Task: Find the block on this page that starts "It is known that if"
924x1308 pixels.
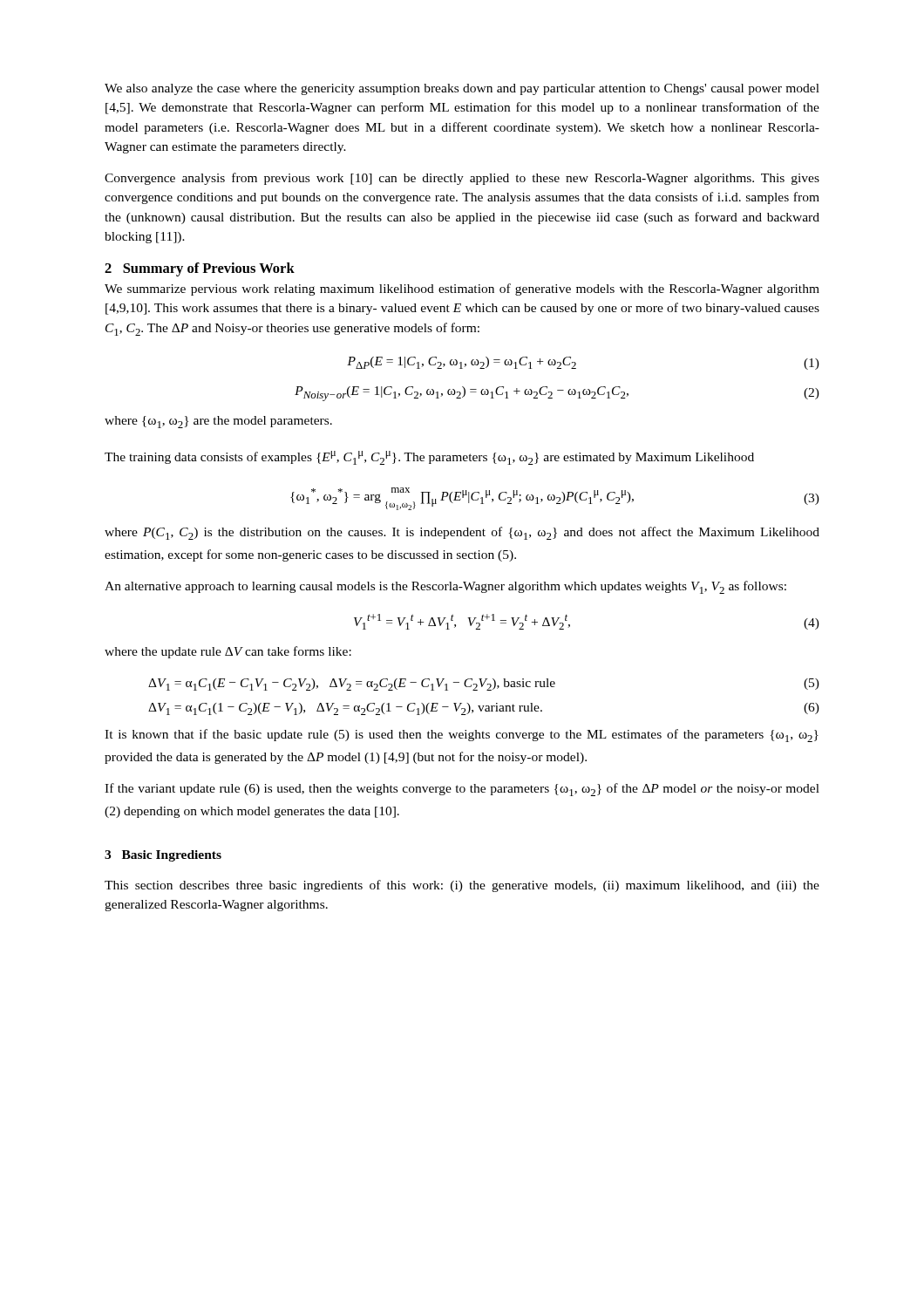Action: click(x=462, y=745)
